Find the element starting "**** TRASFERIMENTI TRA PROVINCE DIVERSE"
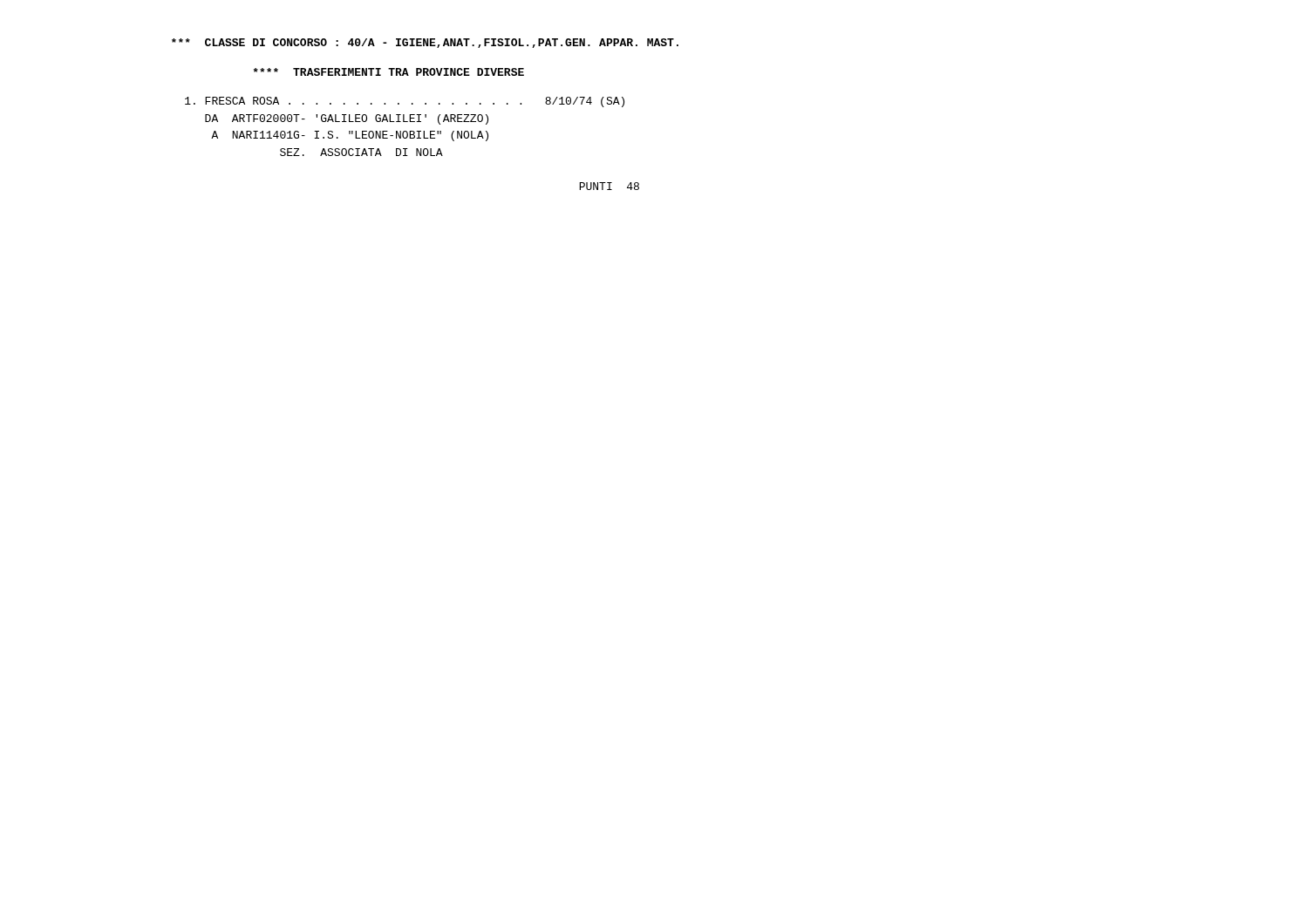The height and width of the screenshot is (924, 1308). 389,72
